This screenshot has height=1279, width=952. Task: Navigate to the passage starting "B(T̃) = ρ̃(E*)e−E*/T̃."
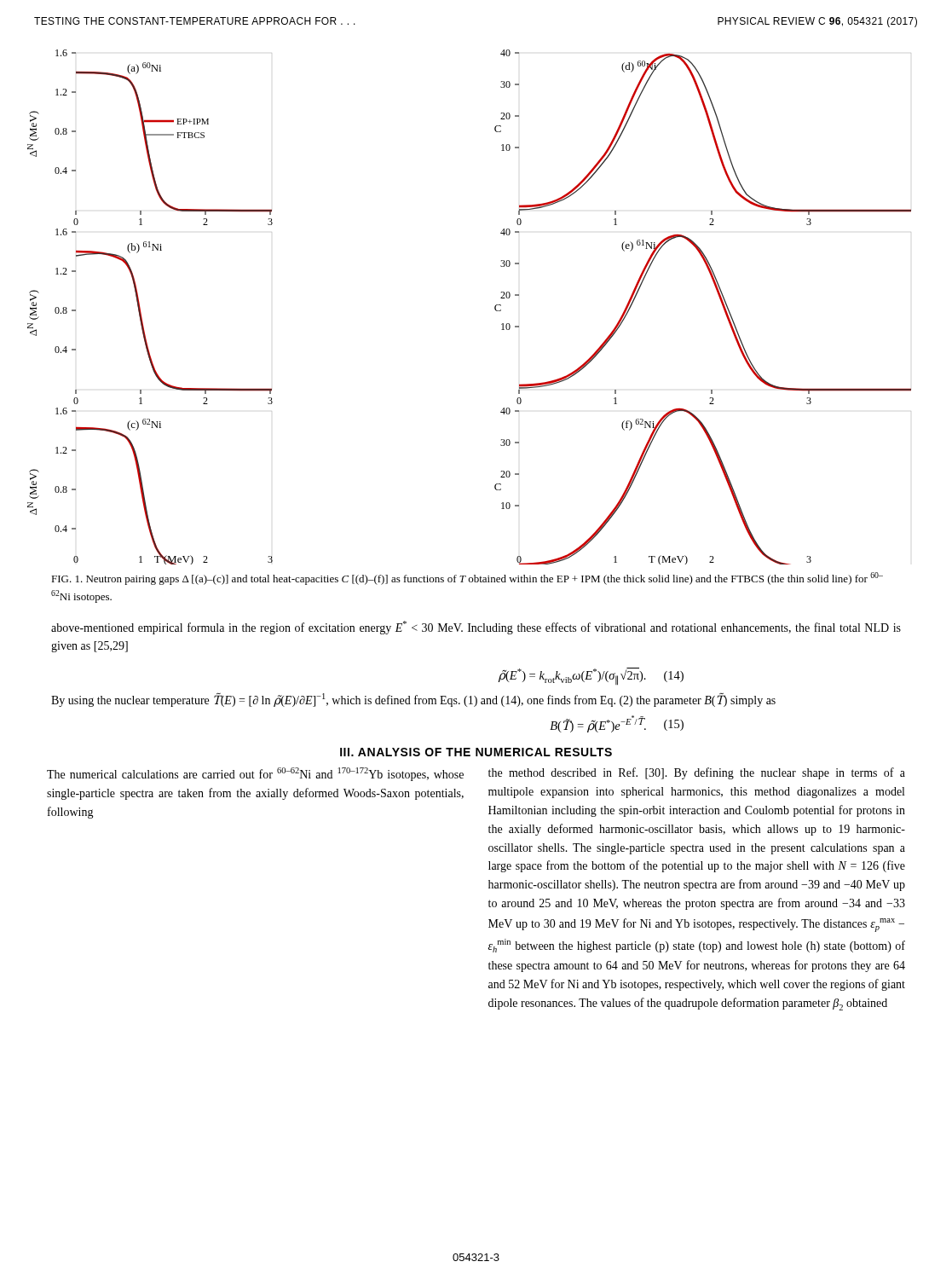[617, 724]
